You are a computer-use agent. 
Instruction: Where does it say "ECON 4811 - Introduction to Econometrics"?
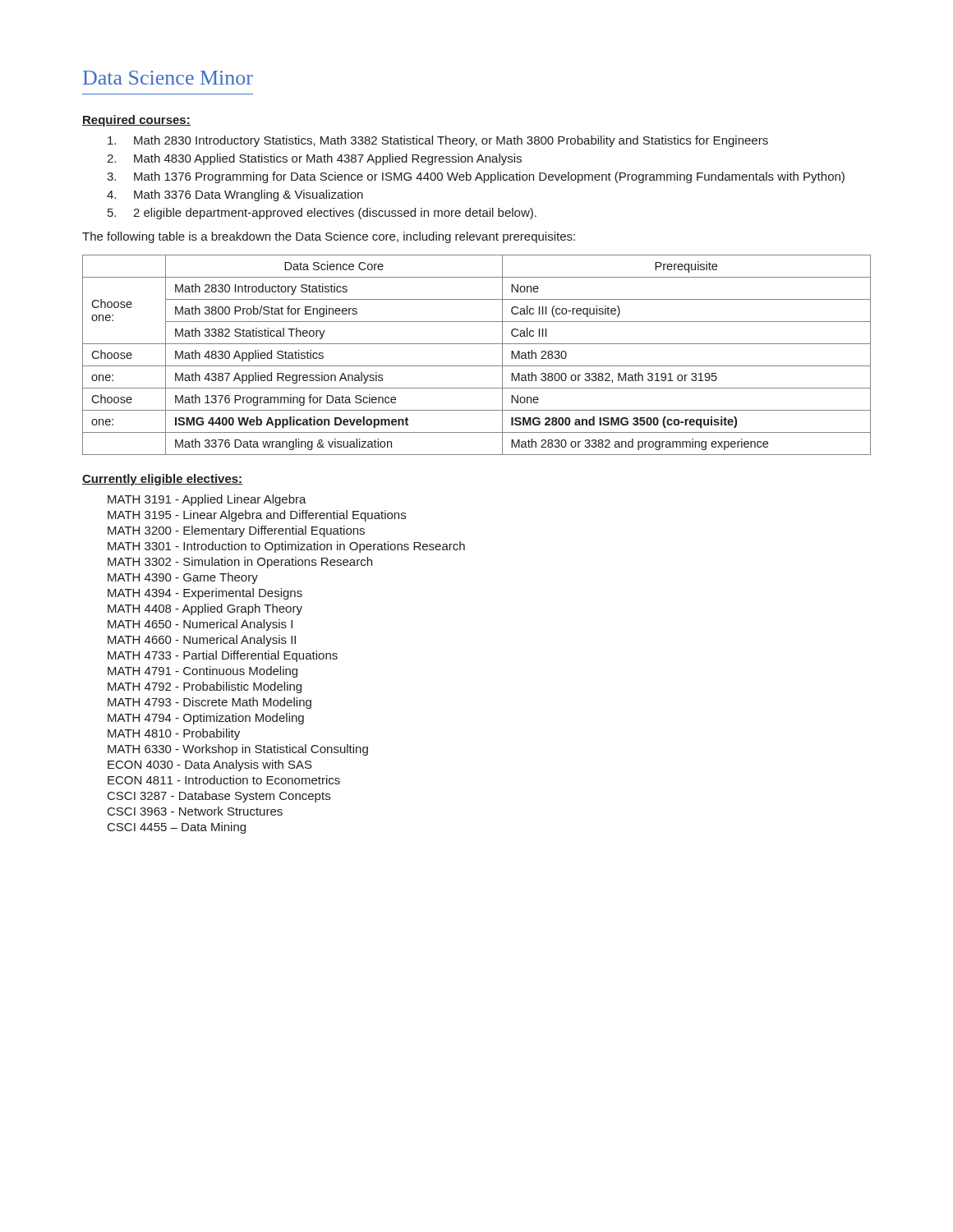click(224, 780)
